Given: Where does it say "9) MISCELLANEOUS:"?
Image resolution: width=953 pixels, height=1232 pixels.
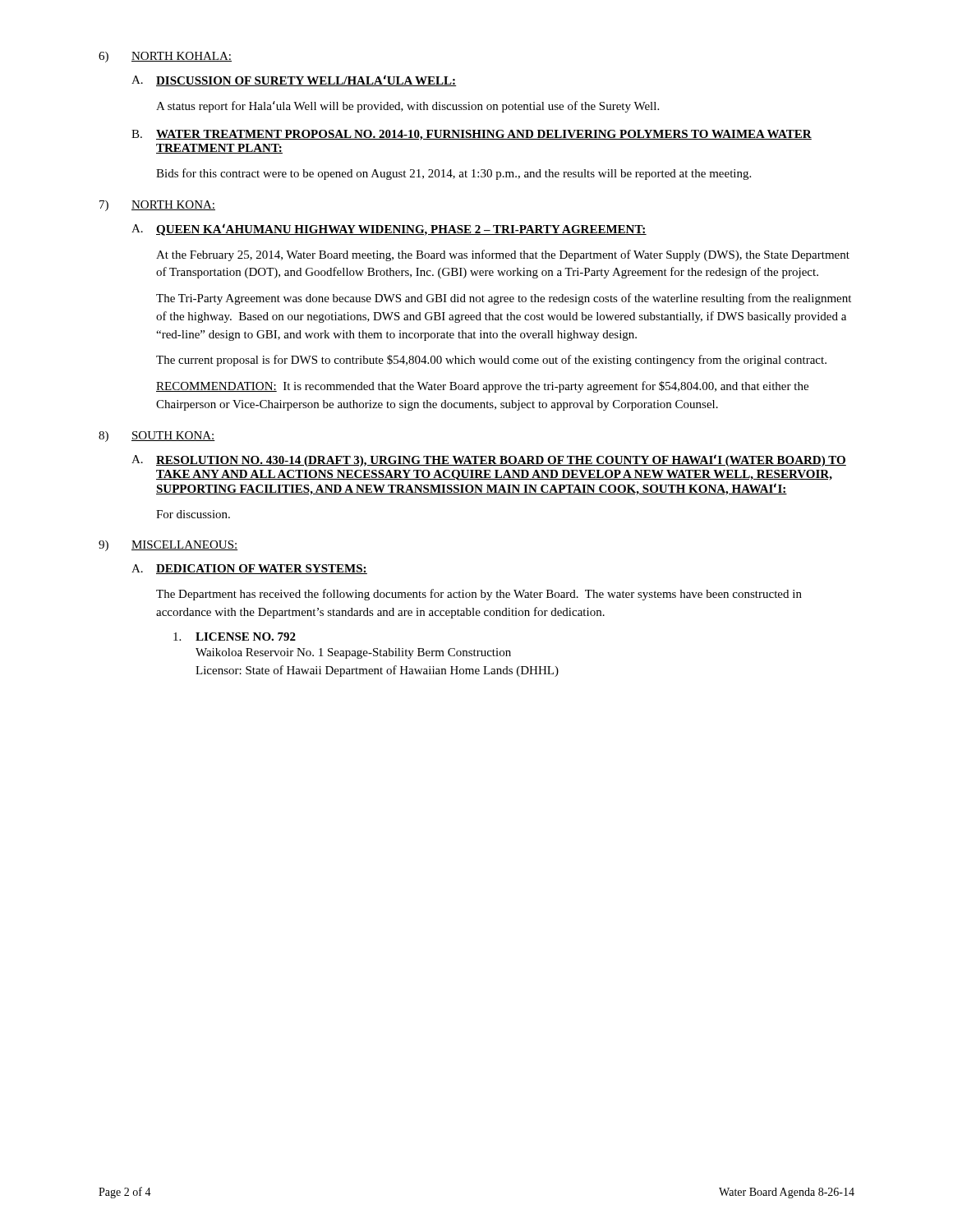Looking at the screenshot, I should pos(168,546).
